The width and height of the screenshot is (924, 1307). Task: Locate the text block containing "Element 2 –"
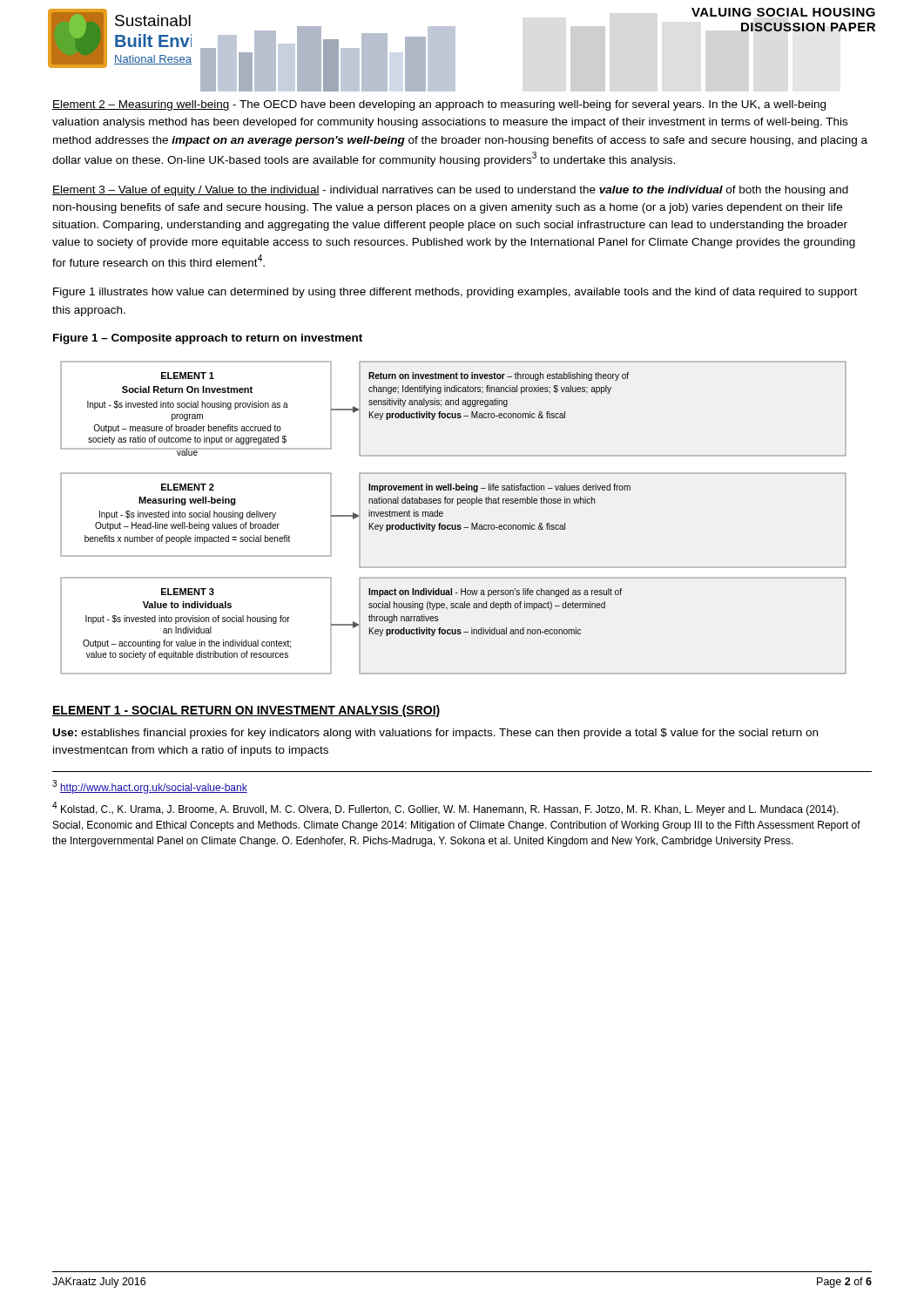[x=460, y=132]
